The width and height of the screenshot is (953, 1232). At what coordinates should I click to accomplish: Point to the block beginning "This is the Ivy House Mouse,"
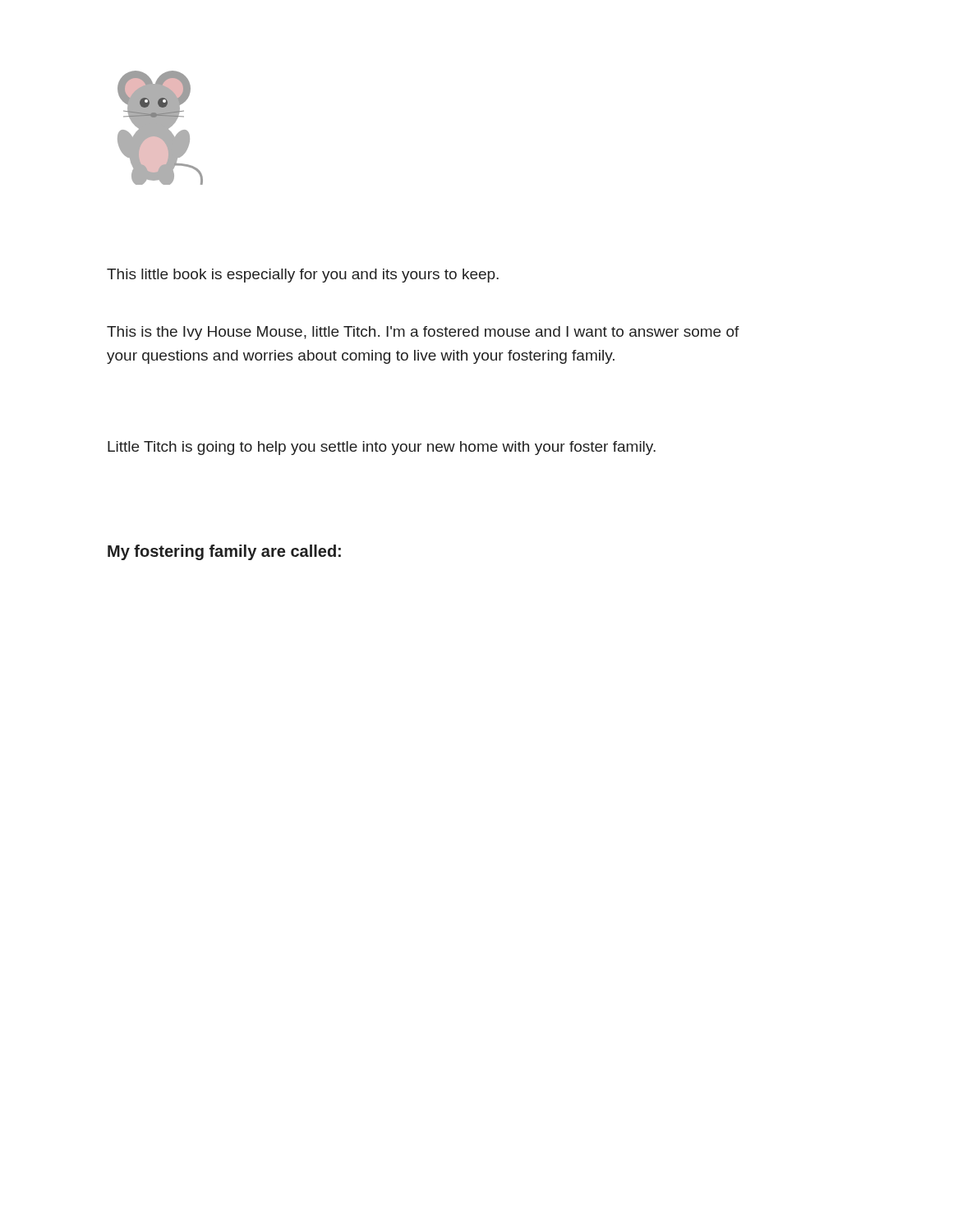(x=423, y=343)
